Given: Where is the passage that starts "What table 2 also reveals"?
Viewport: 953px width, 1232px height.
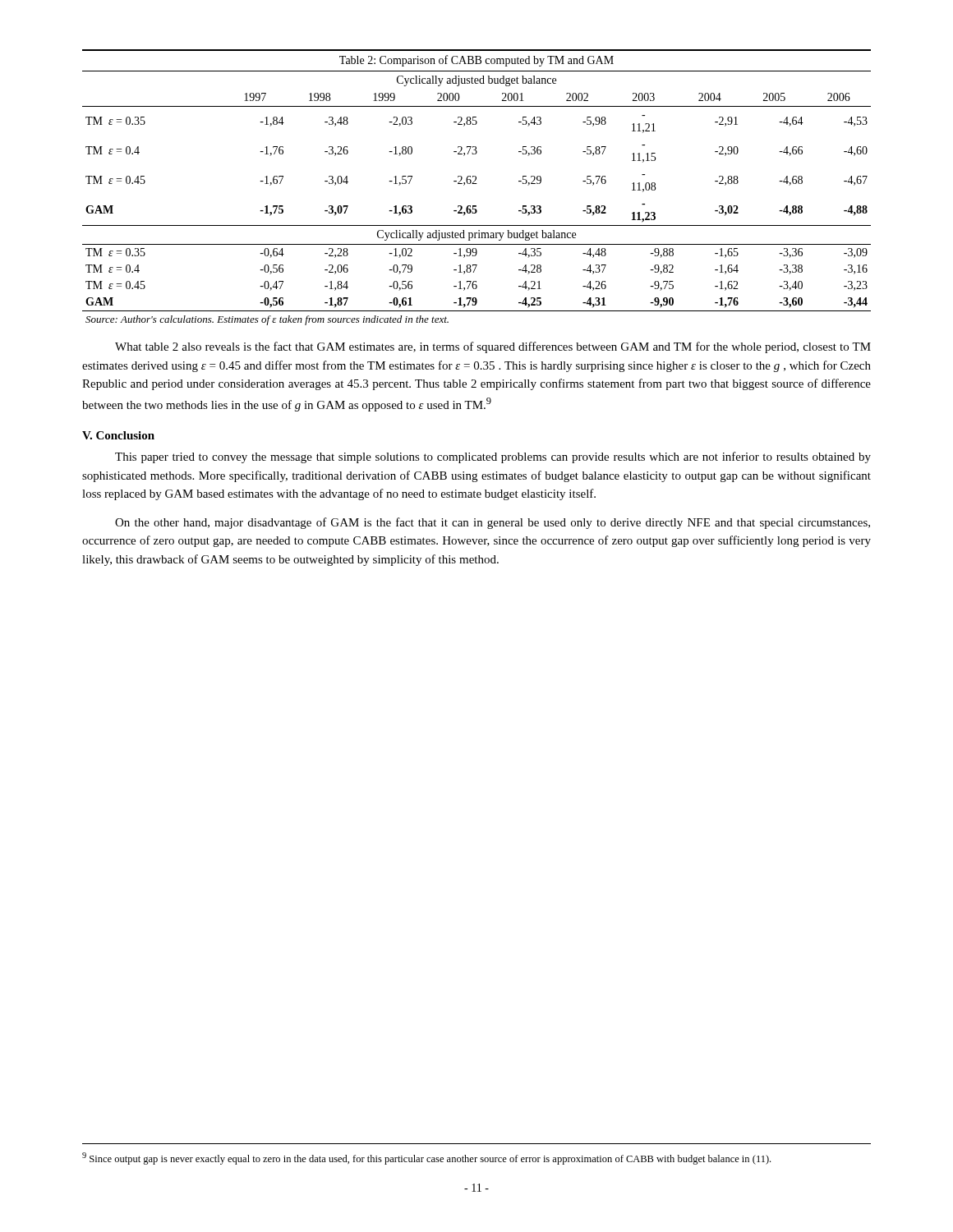Looking at the screenshot, I should [476, 376].
